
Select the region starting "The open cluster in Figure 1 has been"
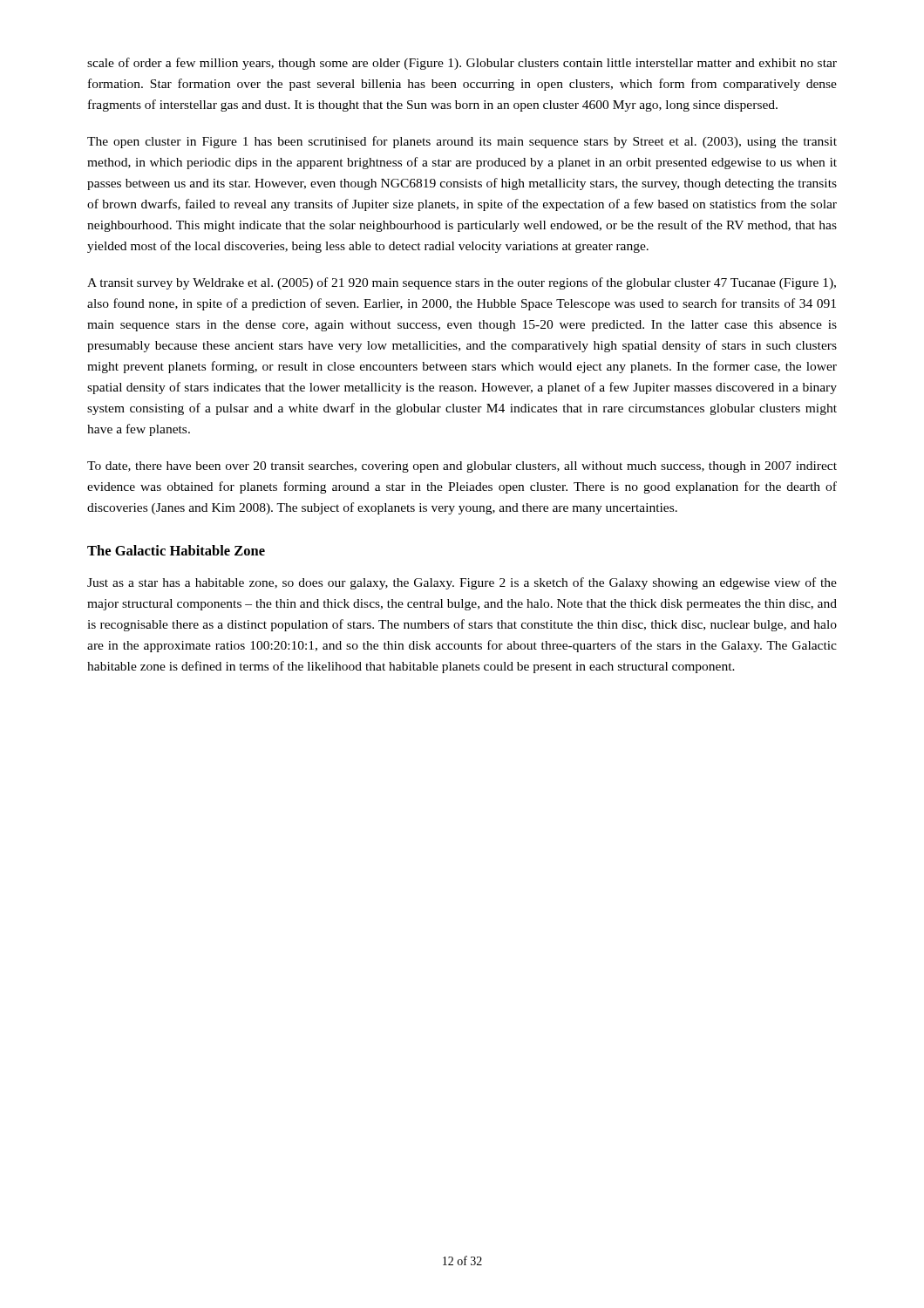pyautogui.click(x=462, y=193)
